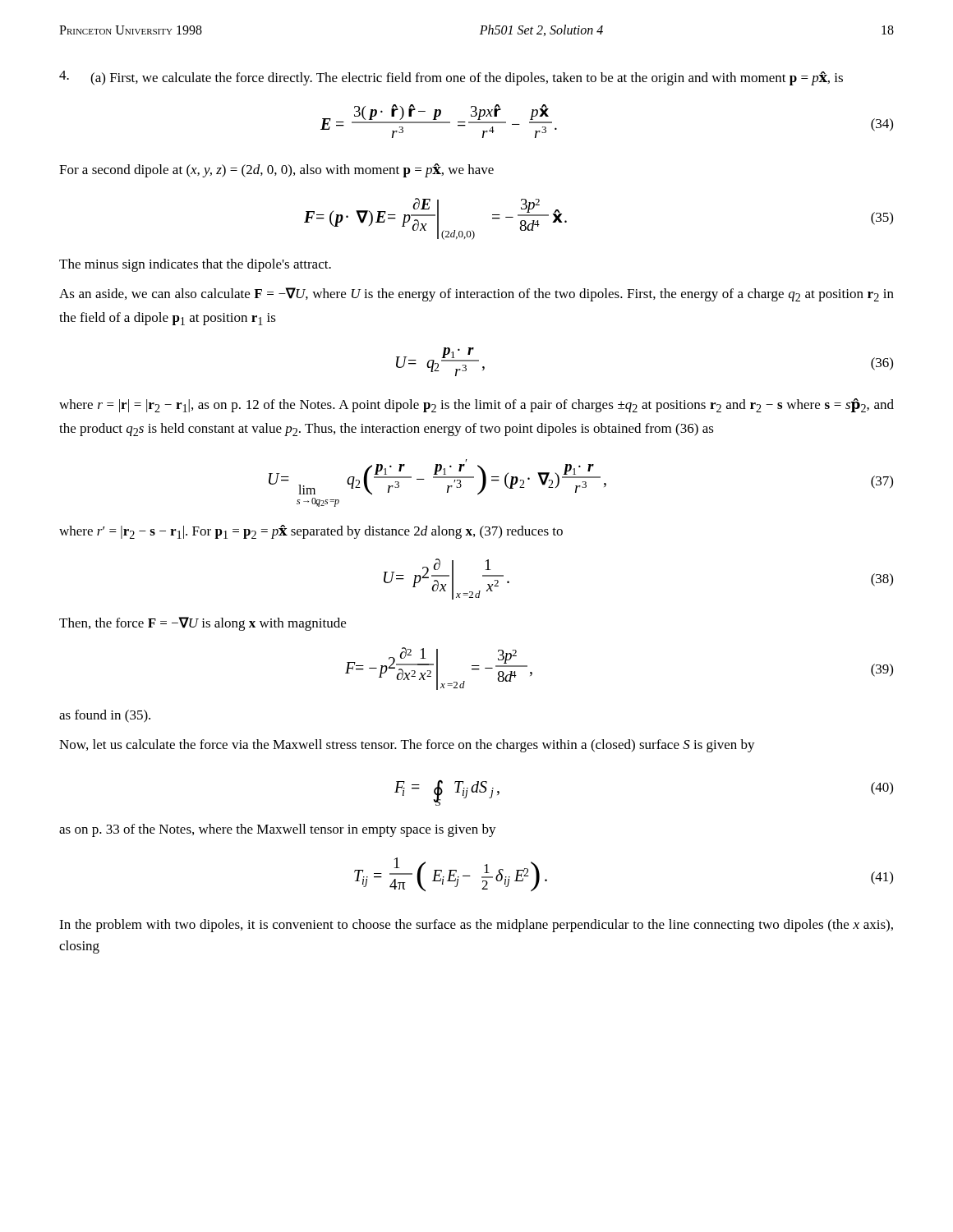Navigate to the passage starting "For a second dipole"
953x1232 pixels.
pyautogui.click(x=476, y=170)
